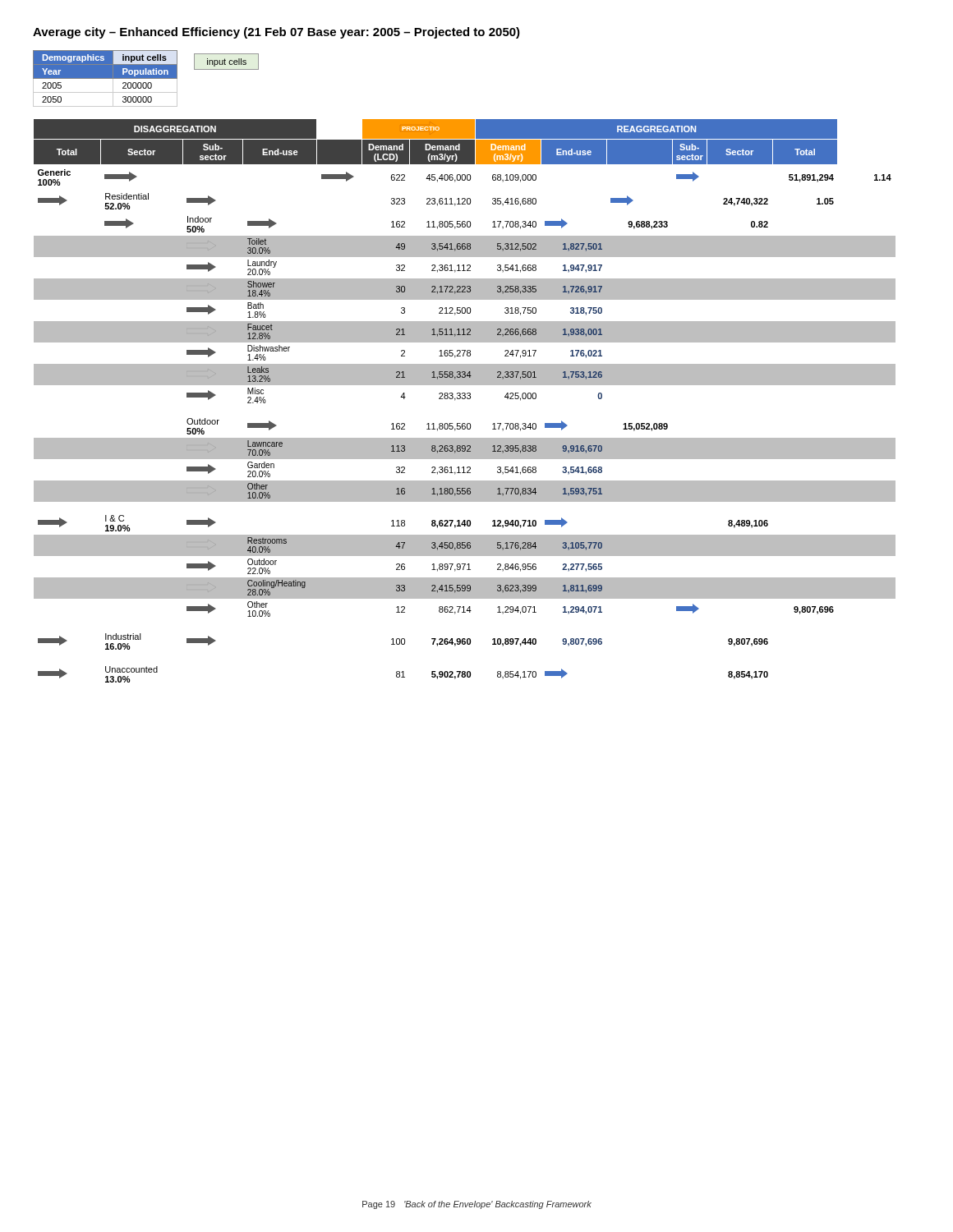This screenshot has height=1232, width=953.
Task: Find the table that mentions "Cooling/Heating 28.0%"
Action: pos(476,402)
